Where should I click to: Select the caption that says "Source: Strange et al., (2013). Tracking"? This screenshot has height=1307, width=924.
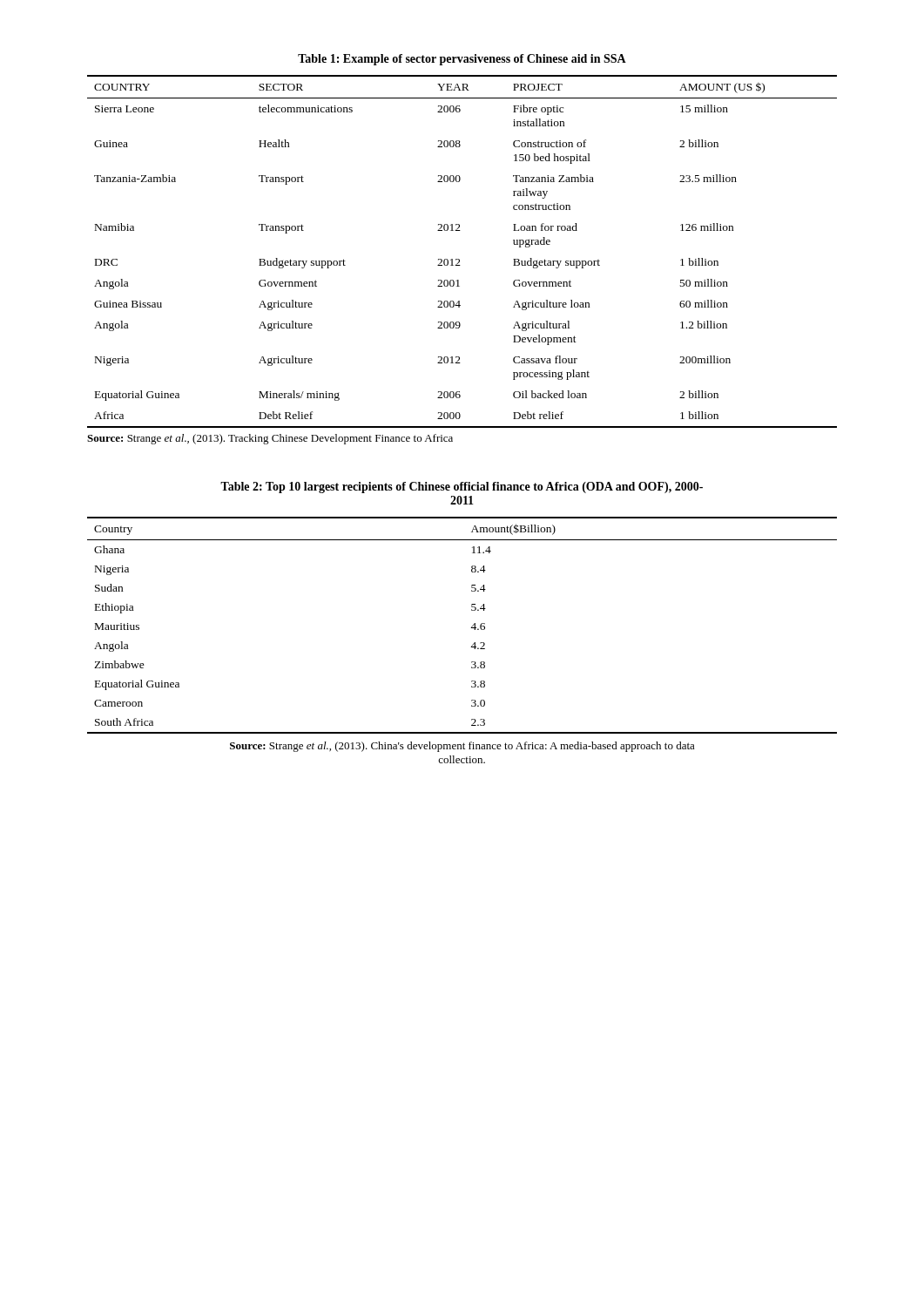pyautogui.click(x=270, y=438)
